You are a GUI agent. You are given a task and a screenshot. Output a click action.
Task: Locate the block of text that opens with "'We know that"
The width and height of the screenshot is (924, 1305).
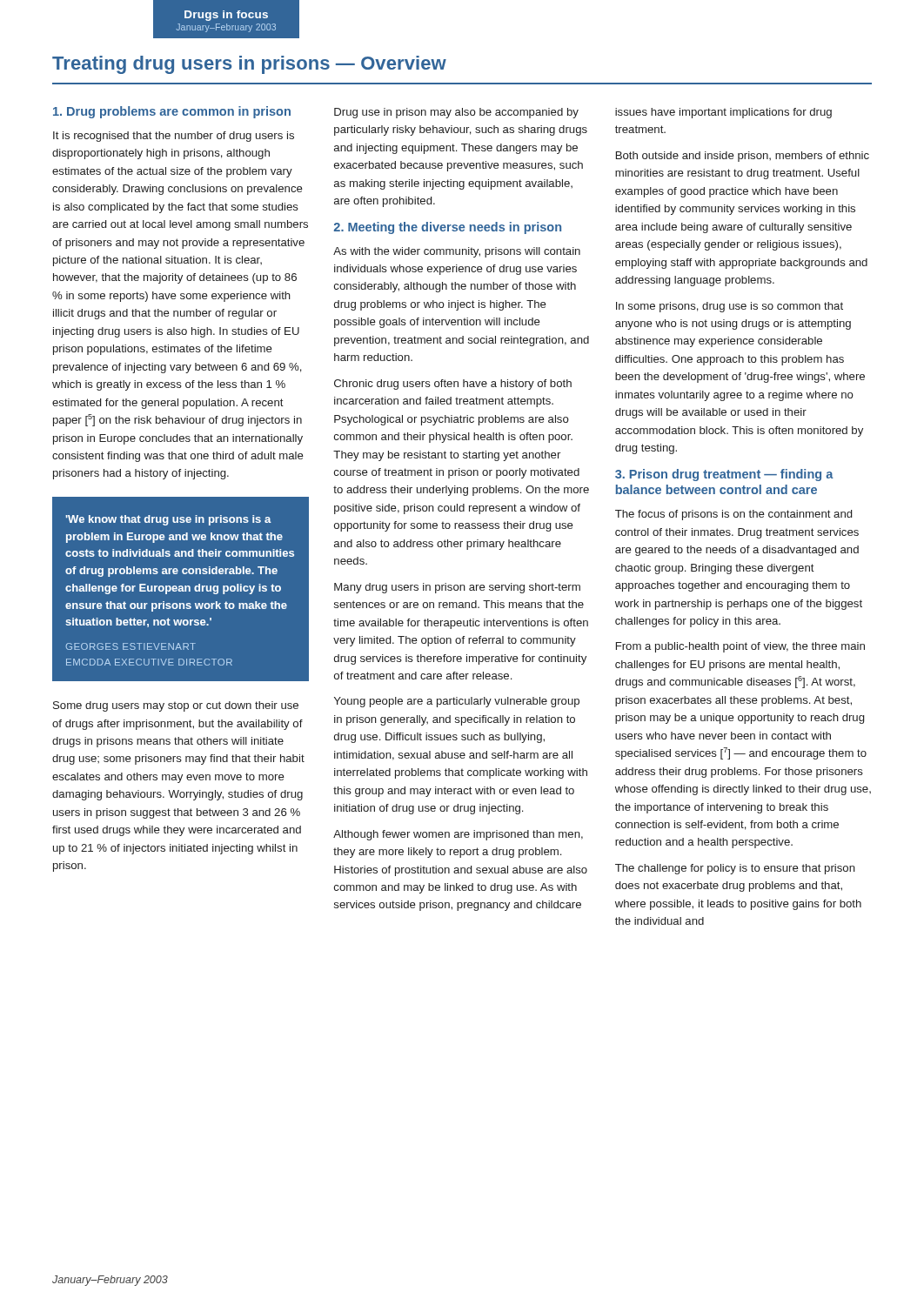click(x=181, y=591)
